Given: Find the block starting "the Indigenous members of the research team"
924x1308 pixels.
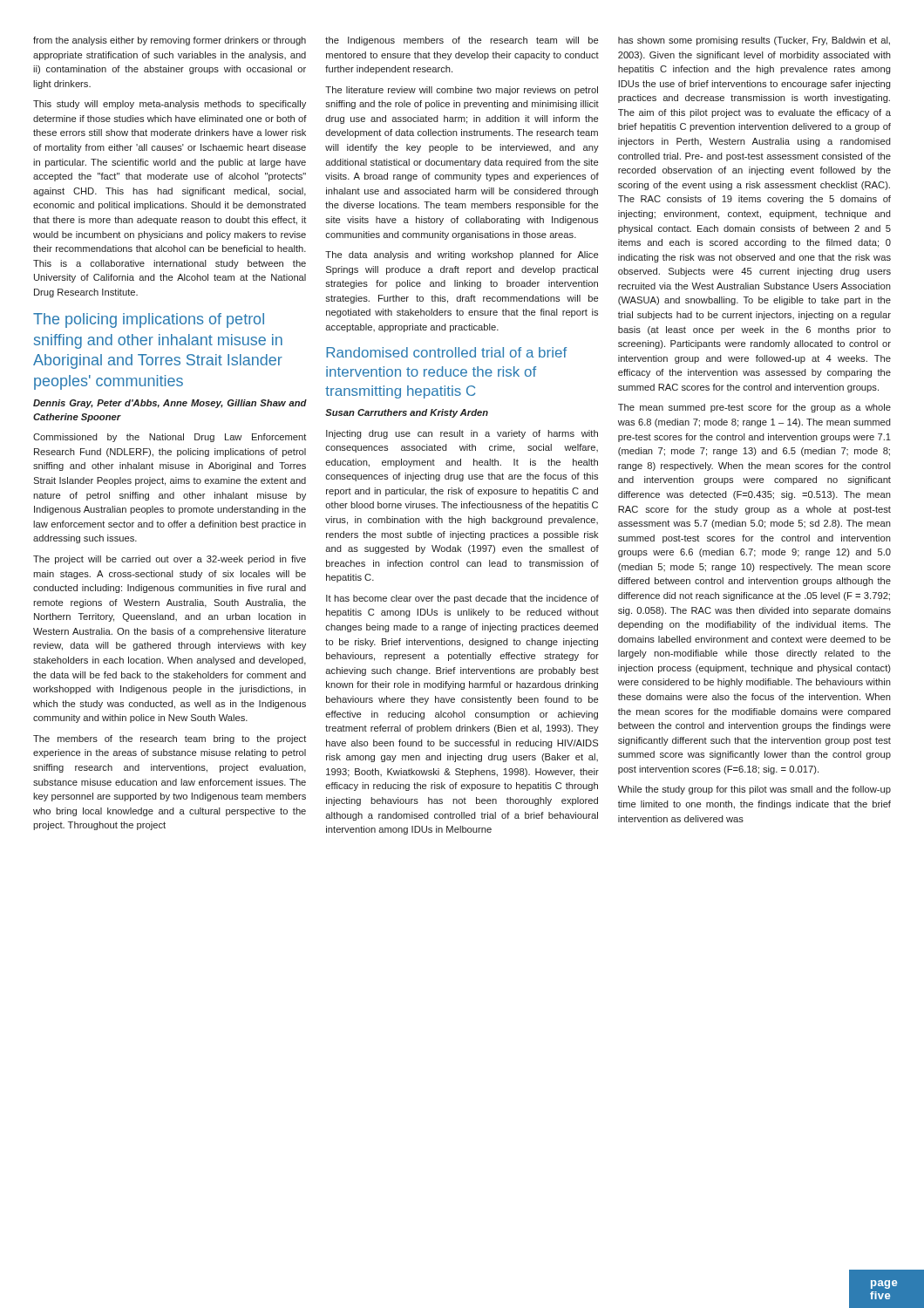Looking at the screenshot, I should [462, 184].
